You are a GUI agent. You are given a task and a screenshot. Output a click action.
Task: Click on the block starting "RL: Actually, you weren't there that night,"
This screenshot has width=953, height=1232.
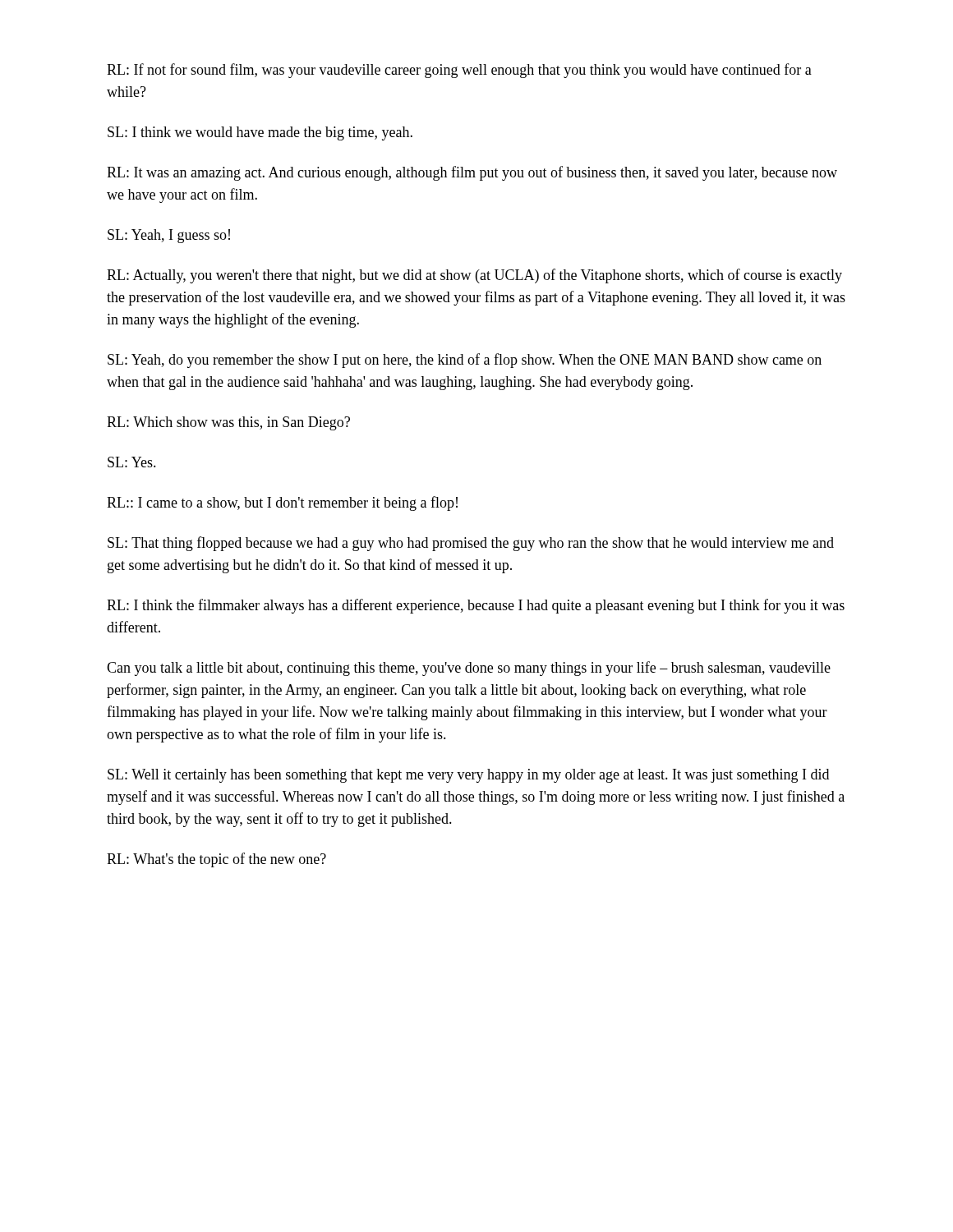[476, 297]
